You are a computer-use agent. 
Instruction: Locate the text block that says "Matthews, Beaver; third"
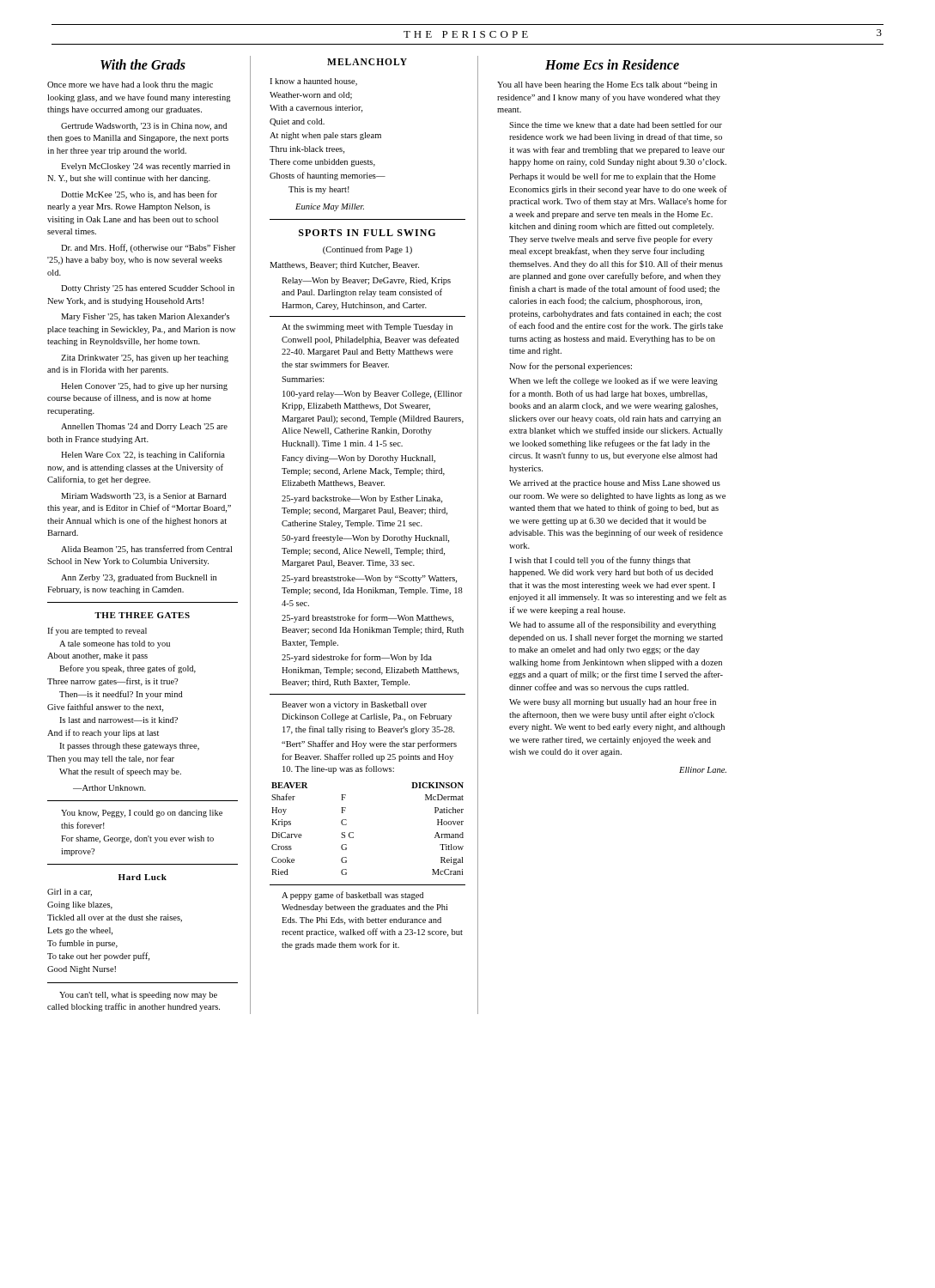367,518
